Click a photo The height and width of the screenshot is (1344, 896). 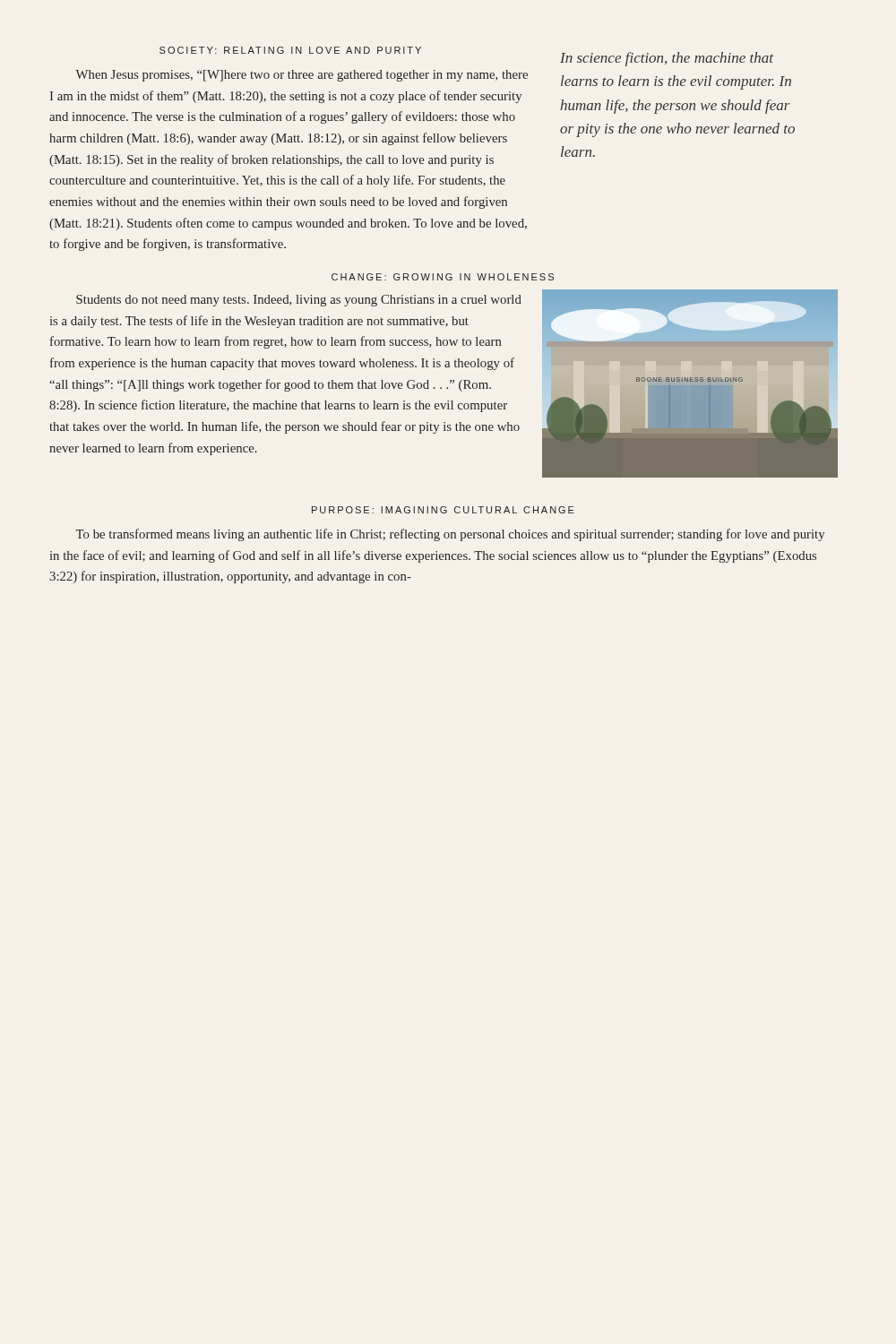coord(690,385)
